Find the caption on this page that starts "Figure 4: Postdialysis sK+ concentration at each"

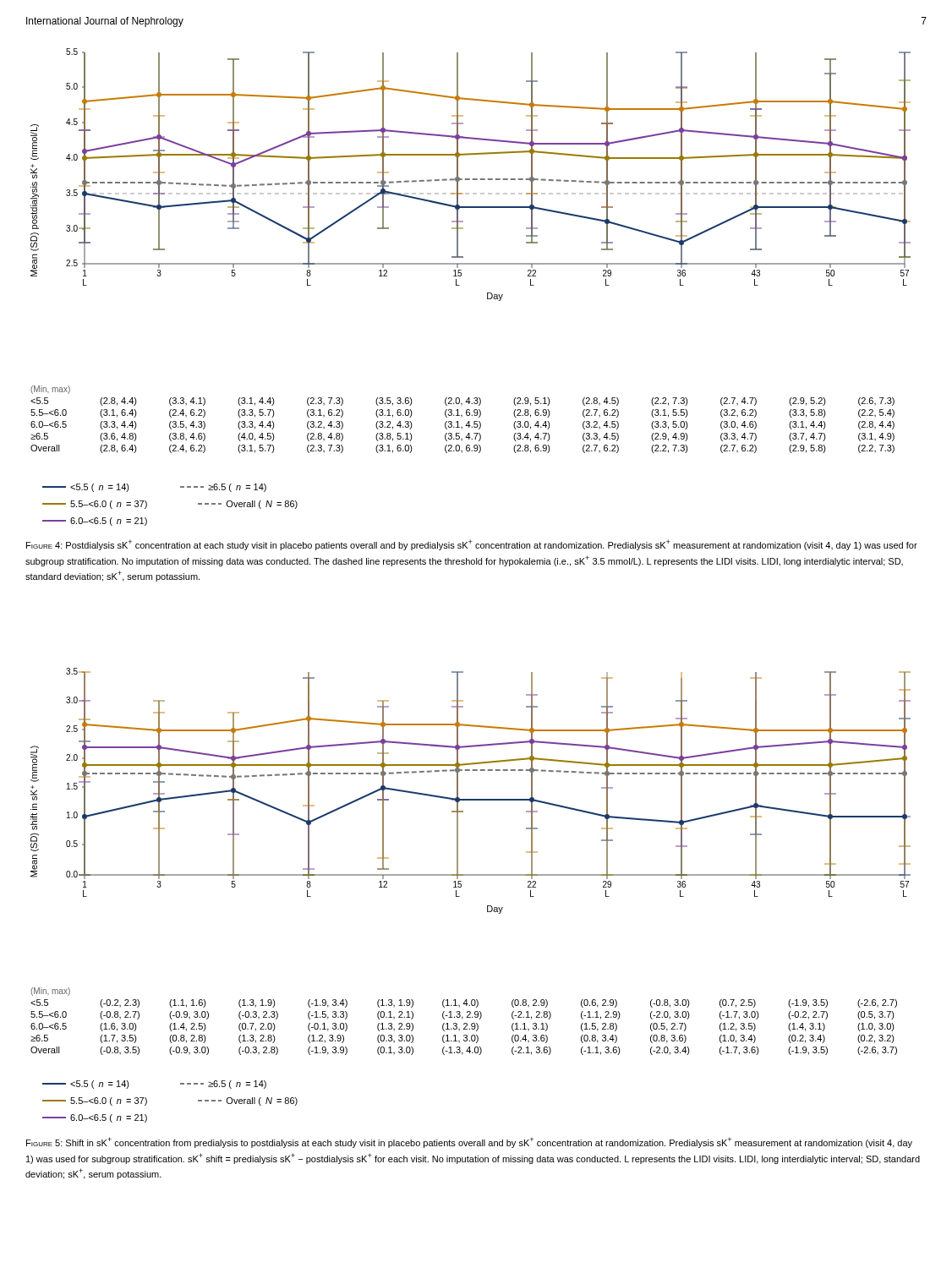(471, 560)
